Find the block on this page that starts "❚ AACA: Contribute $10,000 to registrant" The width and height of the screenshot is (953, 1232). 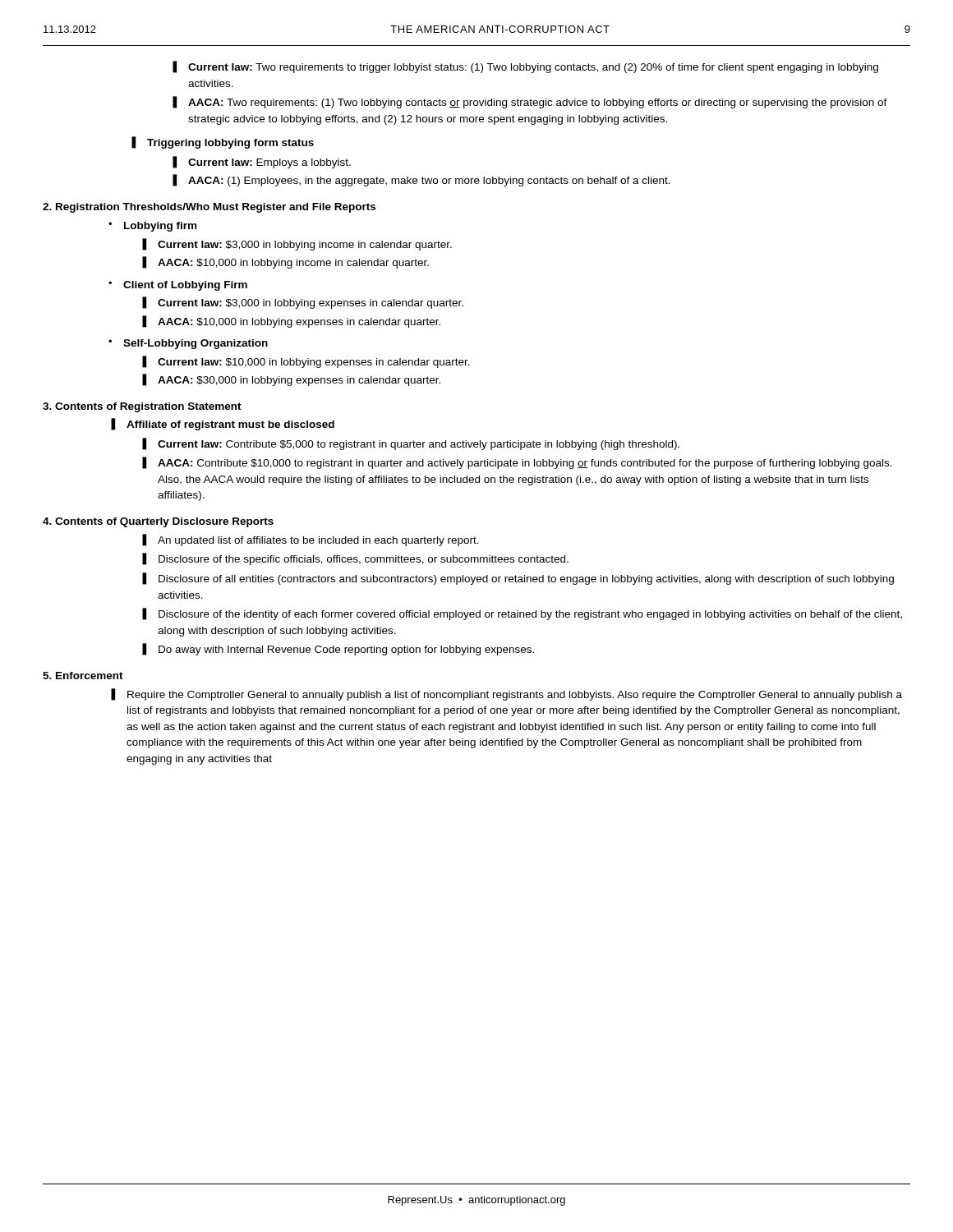click(525, 479)
